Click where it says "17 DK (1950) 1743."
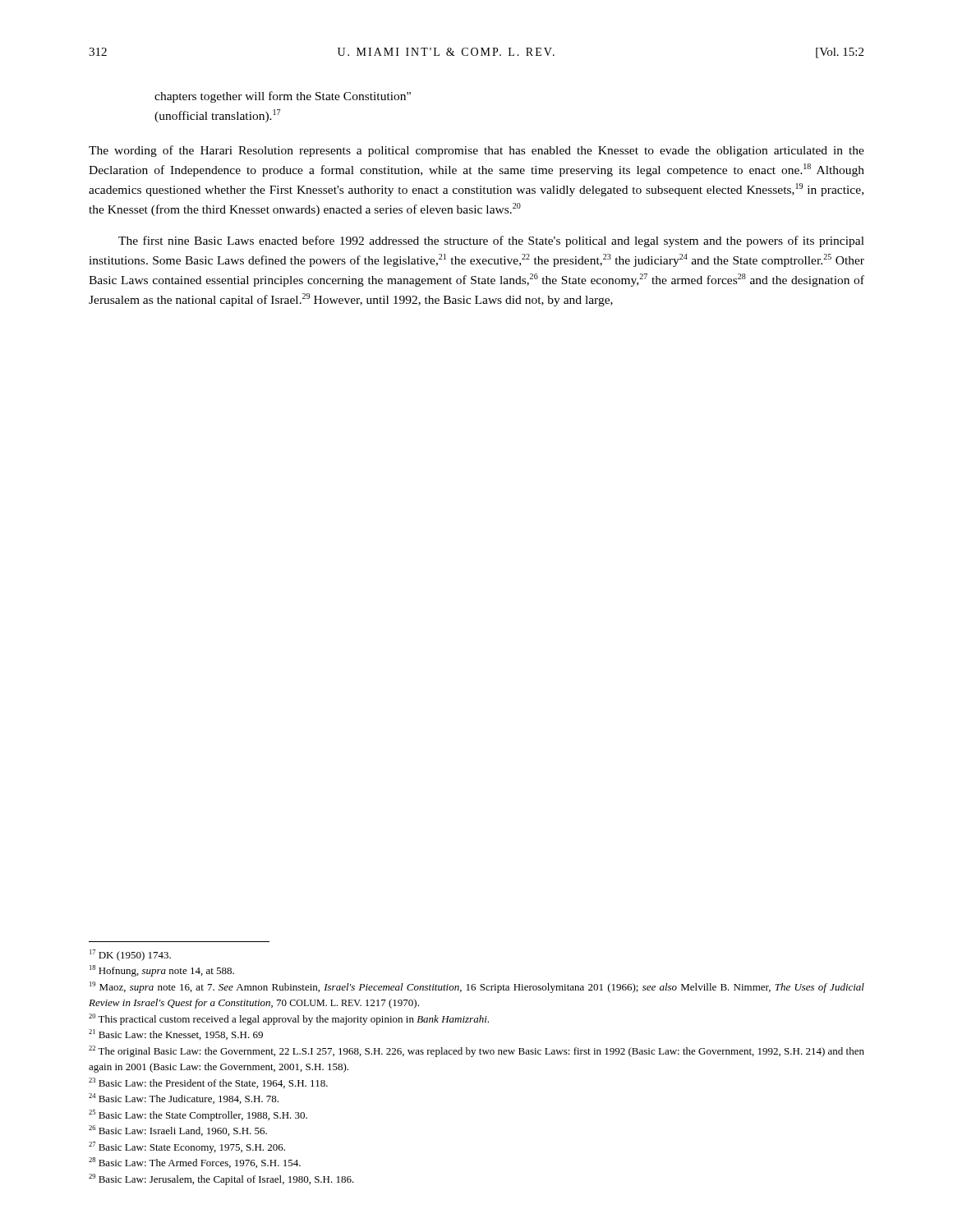Image resolution: width=953 pixels, height=1232 pixels. 130,954
